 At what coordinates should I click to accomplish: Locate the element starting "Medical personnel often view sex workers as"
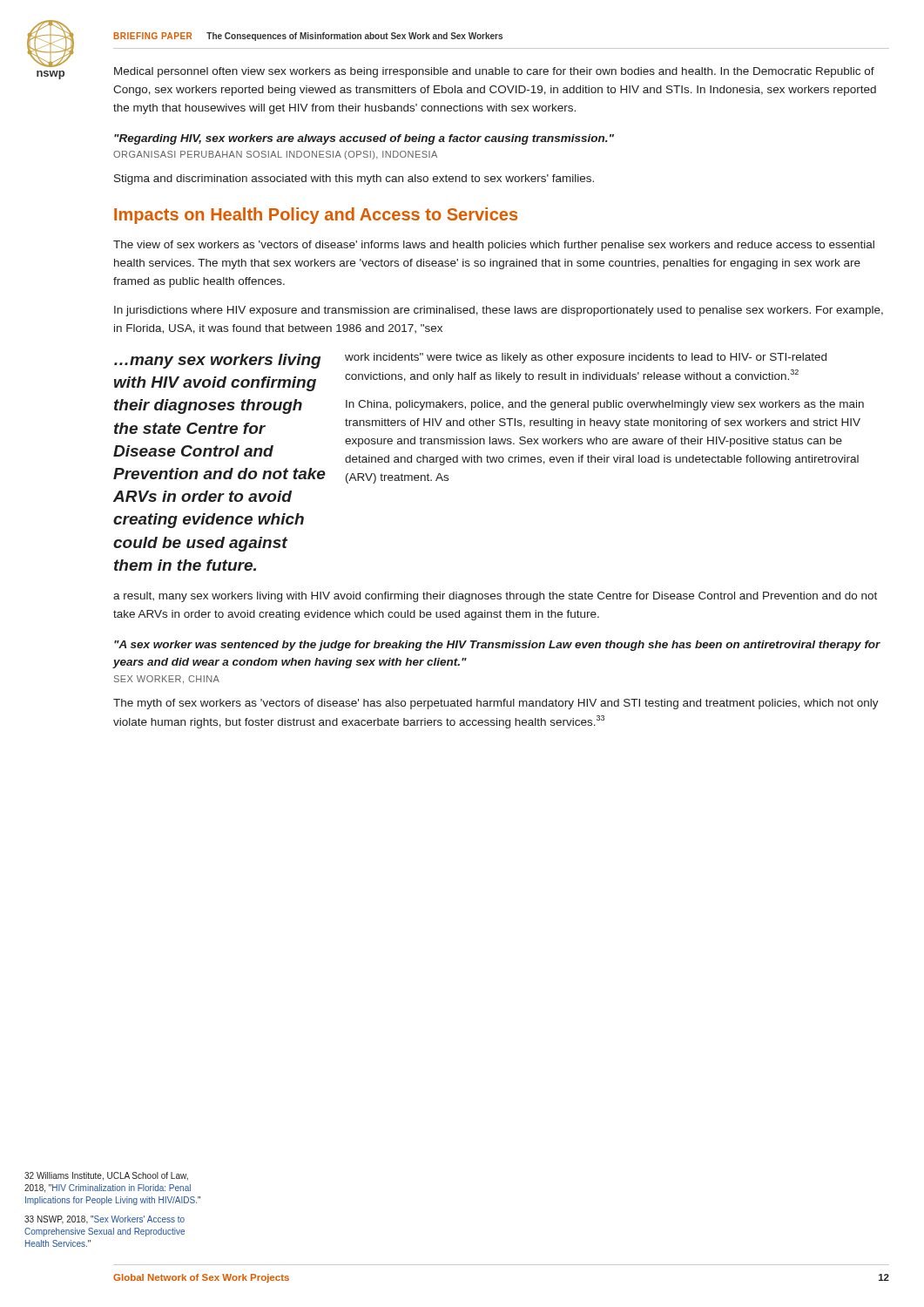click(x=495, y=89)
